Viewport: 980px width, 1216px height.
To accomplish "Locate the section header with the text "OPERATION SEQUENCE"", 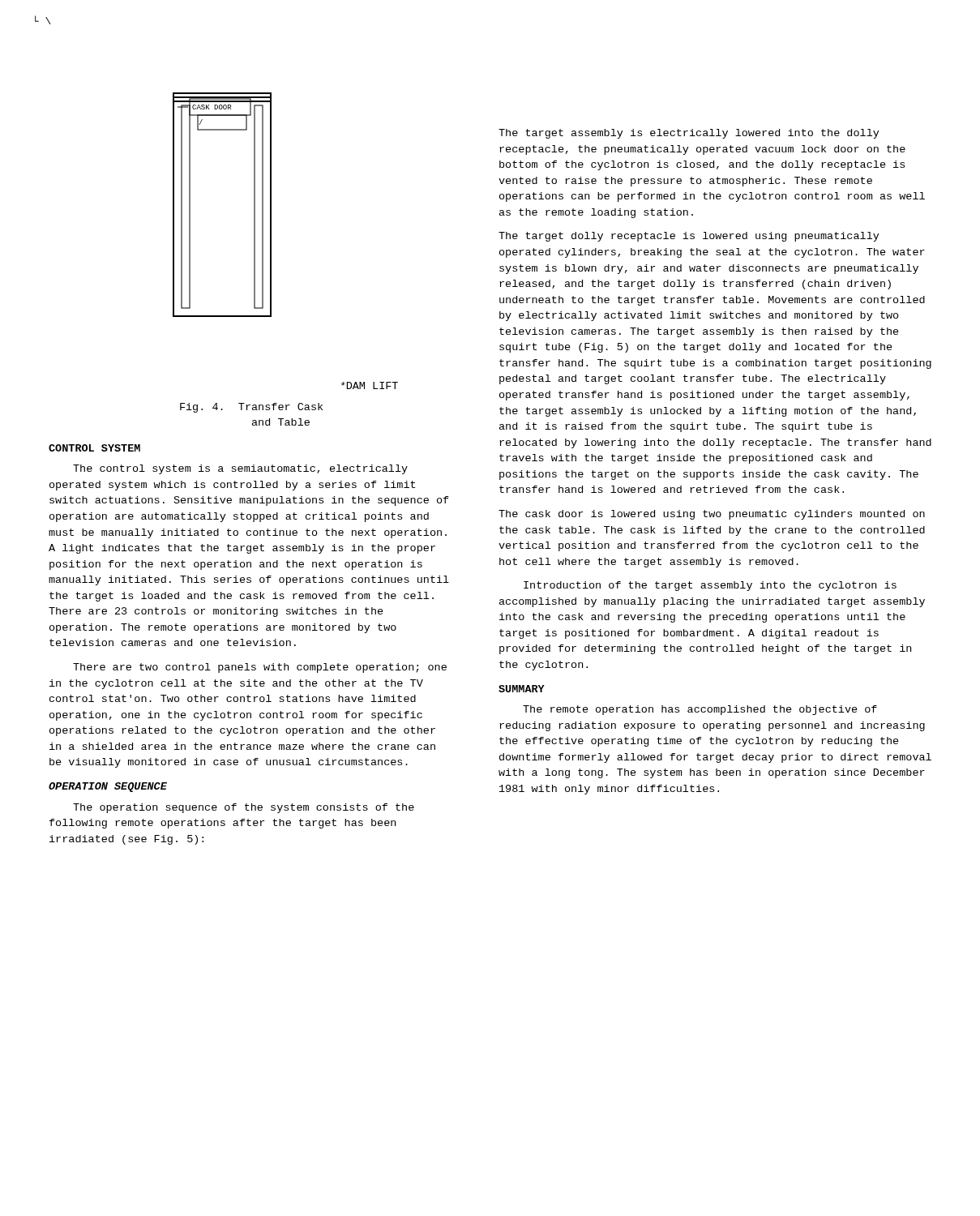I will click(108, 787).
